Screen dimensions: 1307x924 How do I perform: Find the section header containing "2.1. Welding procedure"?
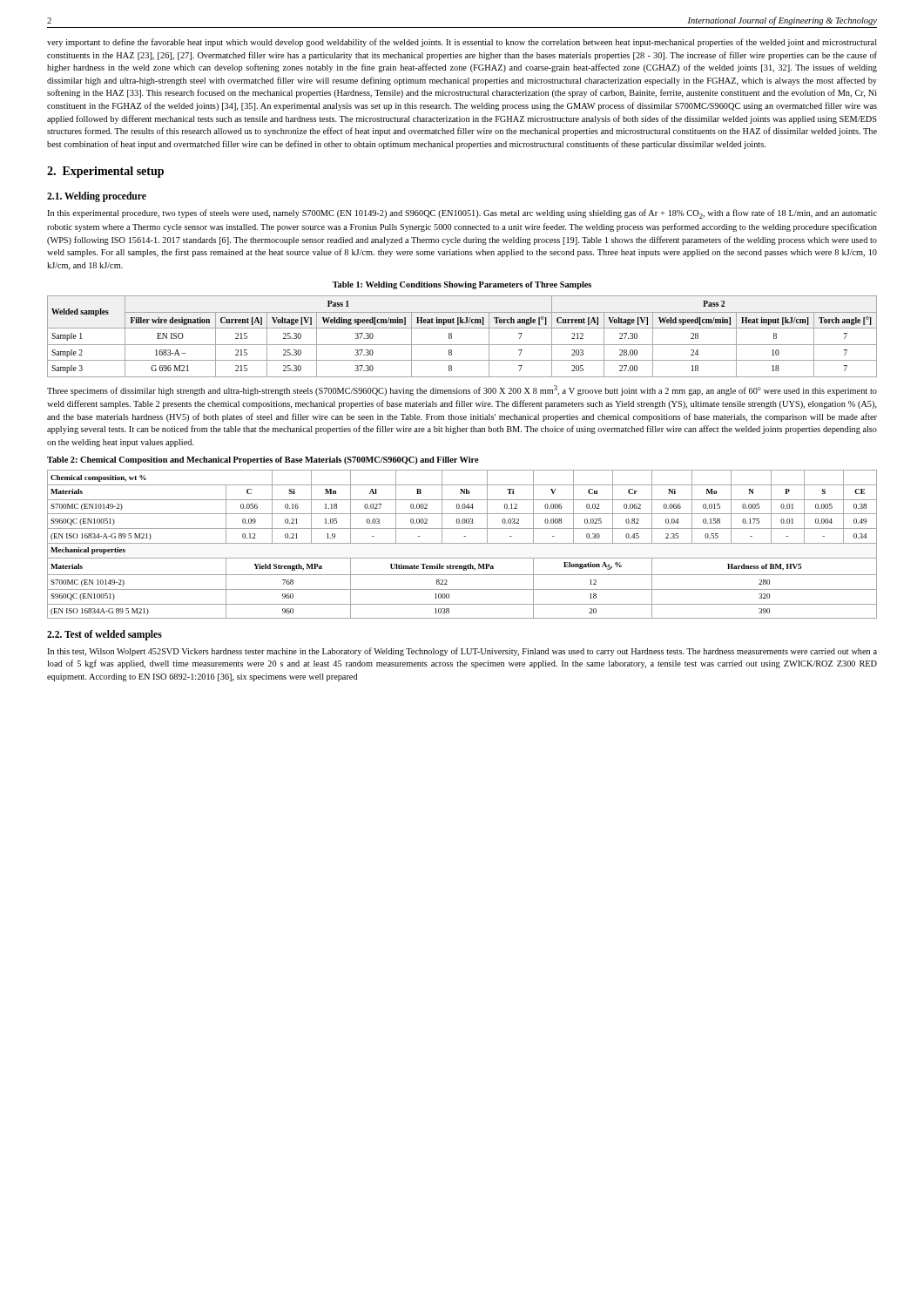pos(97,196)
